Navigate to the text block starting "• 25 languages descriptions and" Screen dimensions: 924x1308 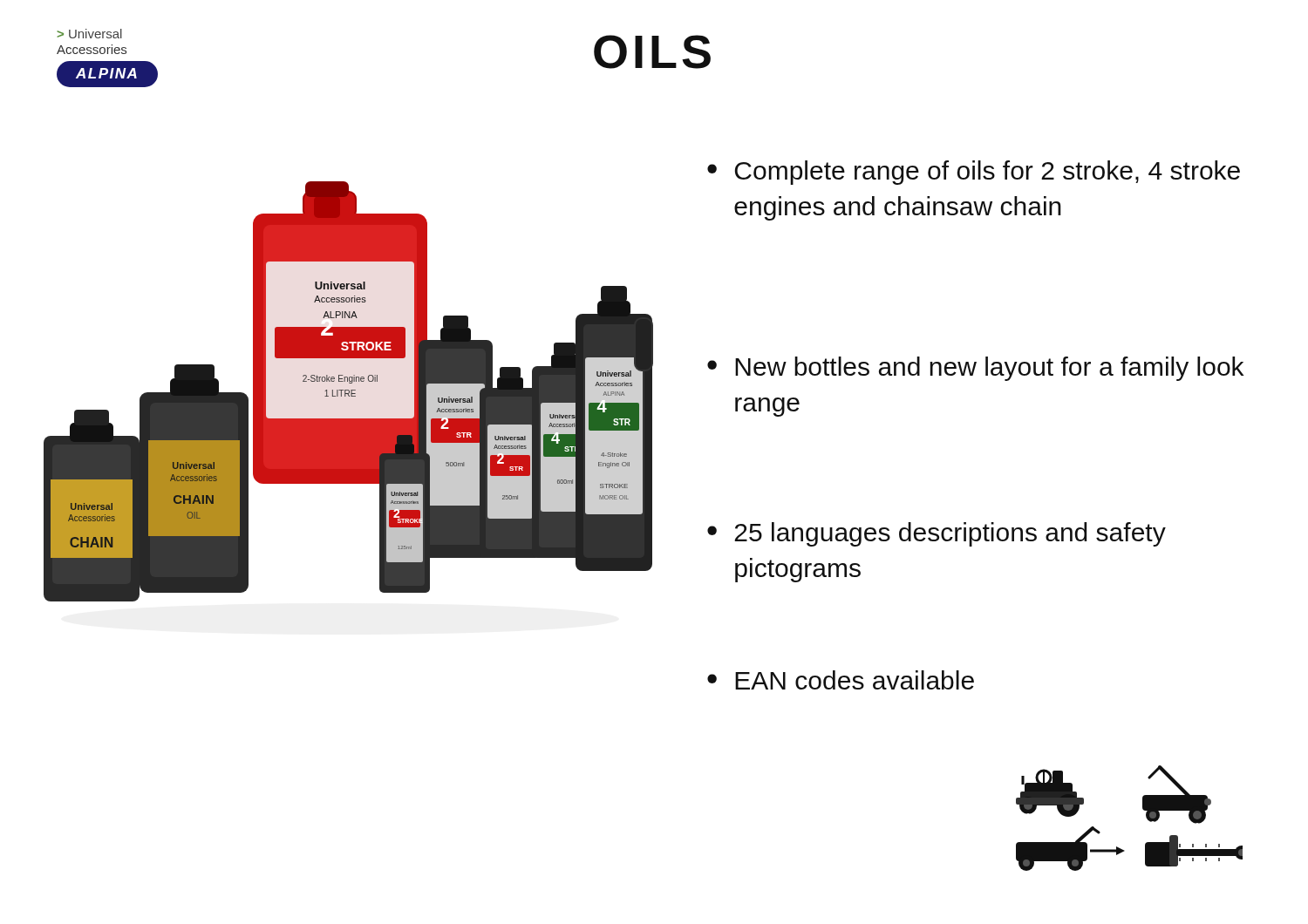point(977,550)
